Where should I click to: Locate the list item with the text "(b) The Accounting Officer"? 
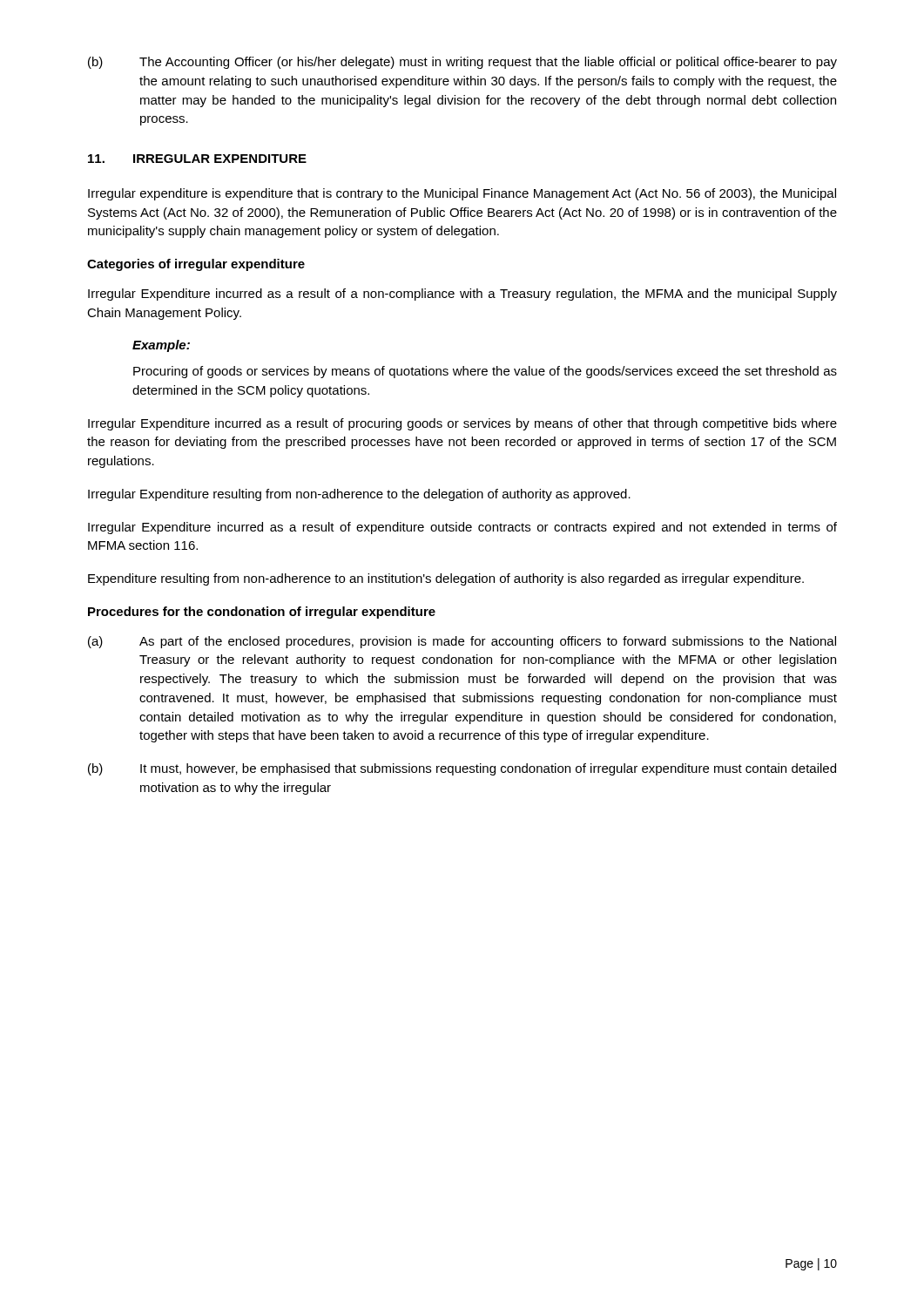pyautogui.click(x=462, y=90)
